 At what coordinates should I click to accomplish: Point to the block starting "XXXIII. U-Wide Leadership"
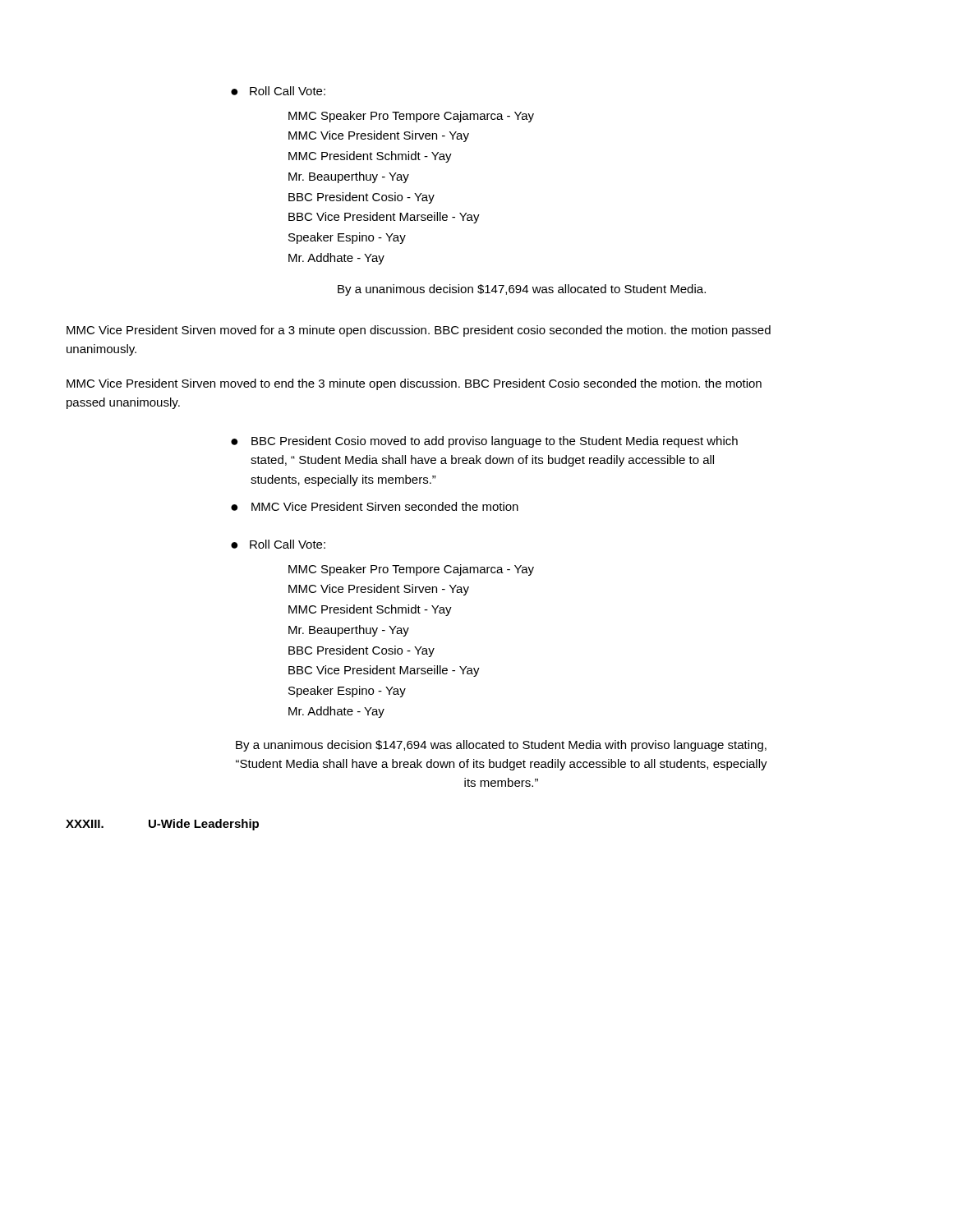[163, 824]
